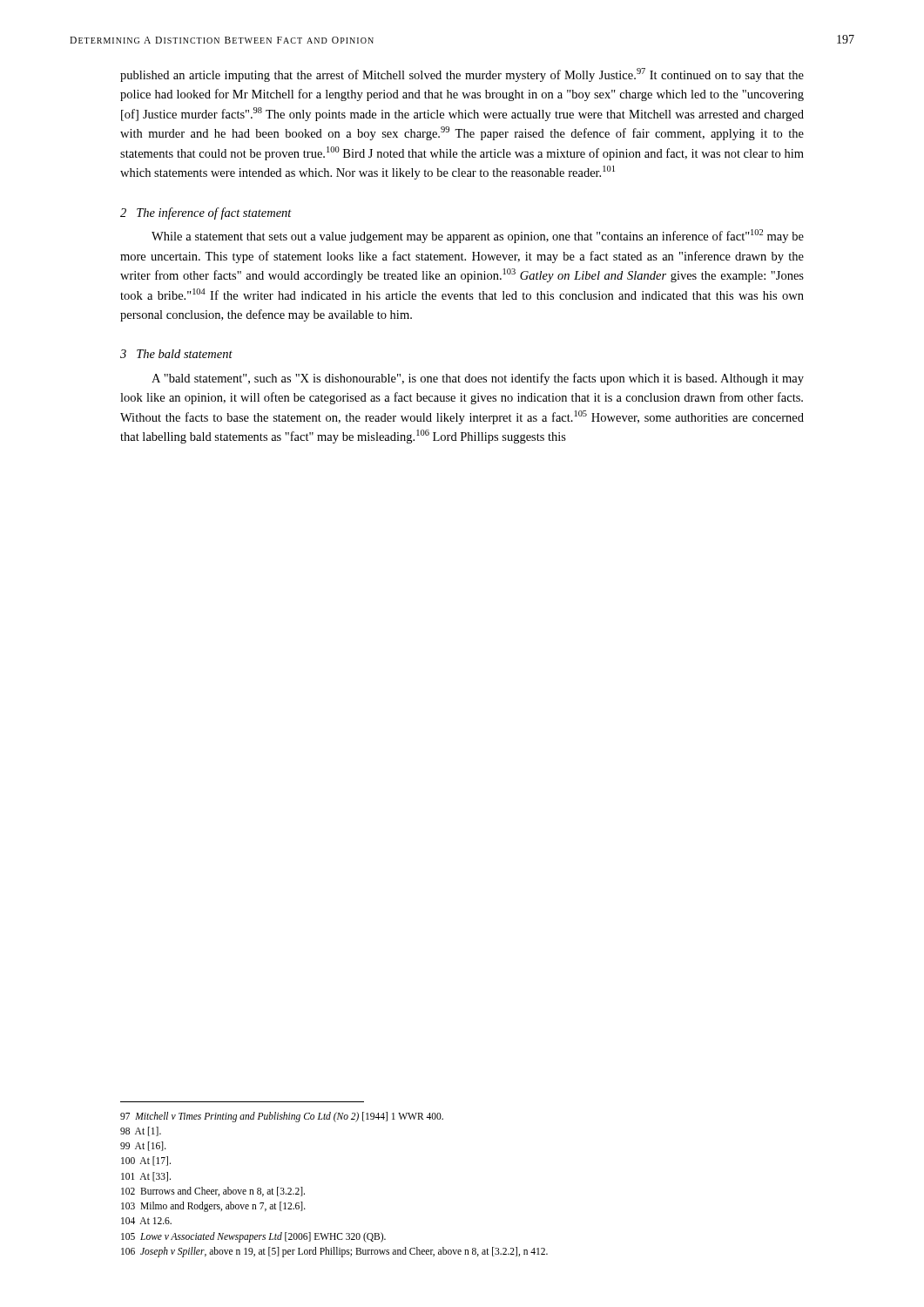The width and height of the screenshot is (924, 1307).
Task: Point to "99 At [16]."
Action: click(143, 1146)
